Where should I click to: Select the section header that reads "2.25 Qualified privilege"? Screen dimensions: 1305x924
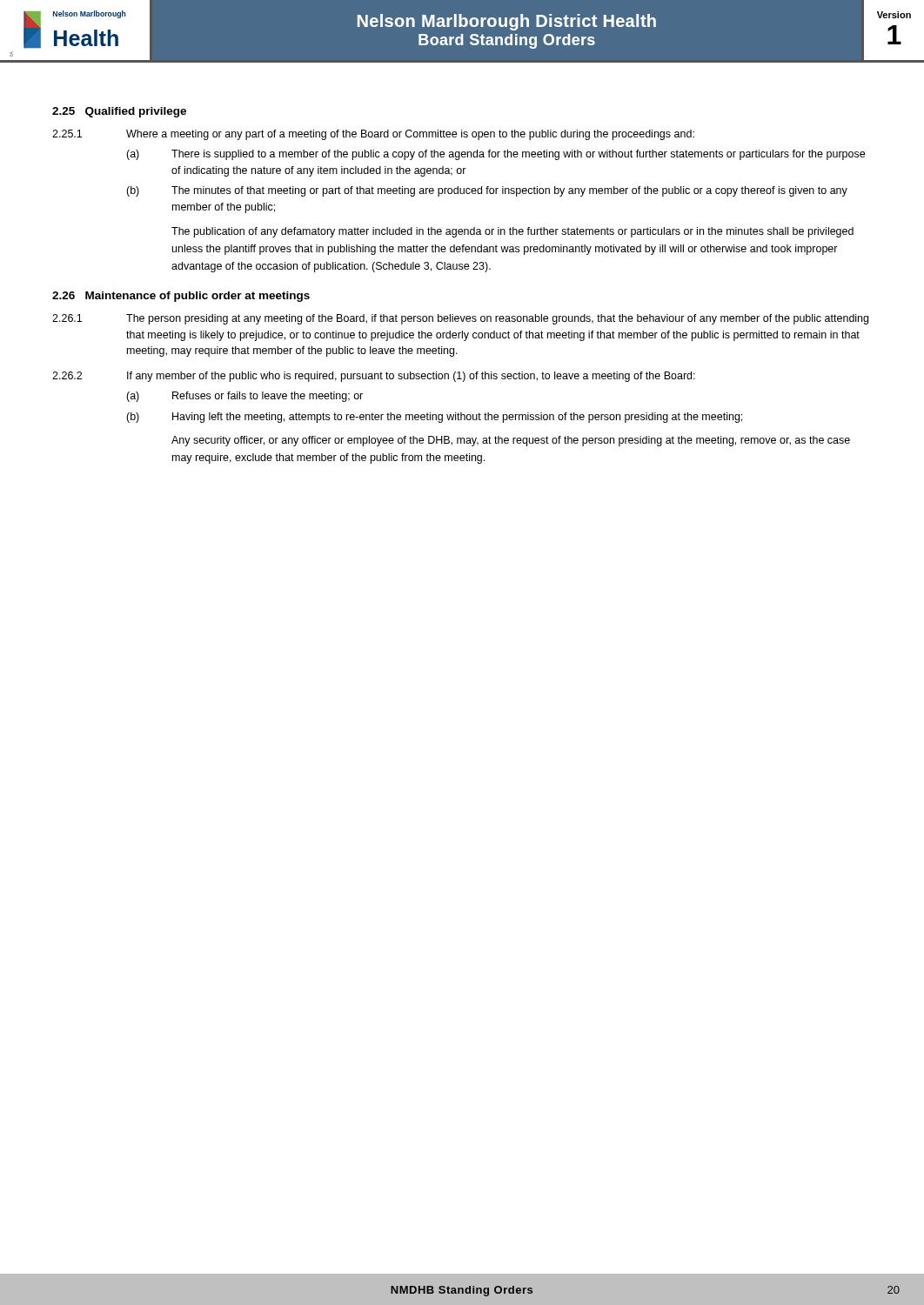[x=119, y=111]
